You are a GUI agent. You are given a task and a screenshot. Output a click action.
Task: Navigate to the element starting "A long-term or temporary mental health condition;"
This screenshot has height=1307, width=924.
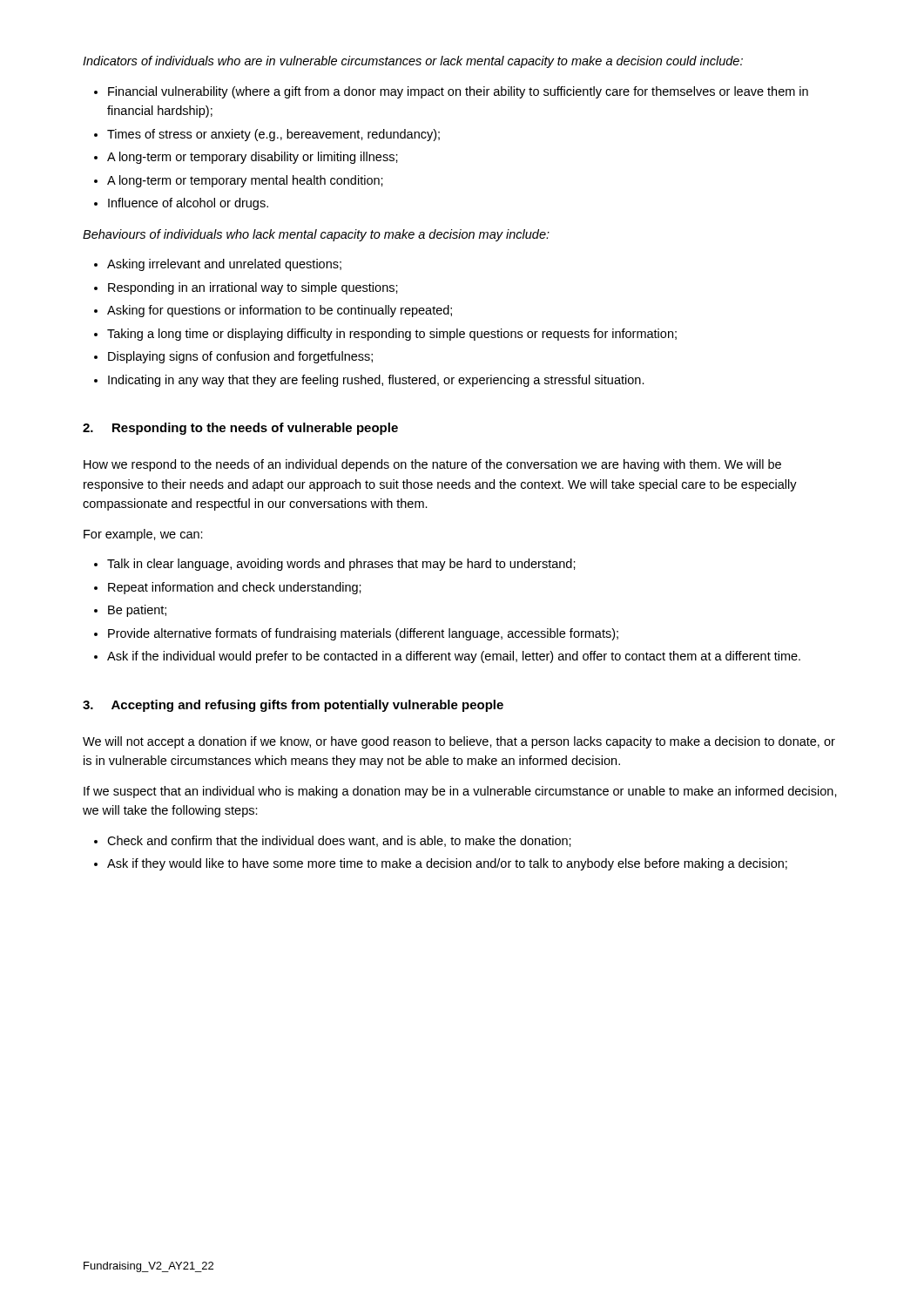click(245, 181)
